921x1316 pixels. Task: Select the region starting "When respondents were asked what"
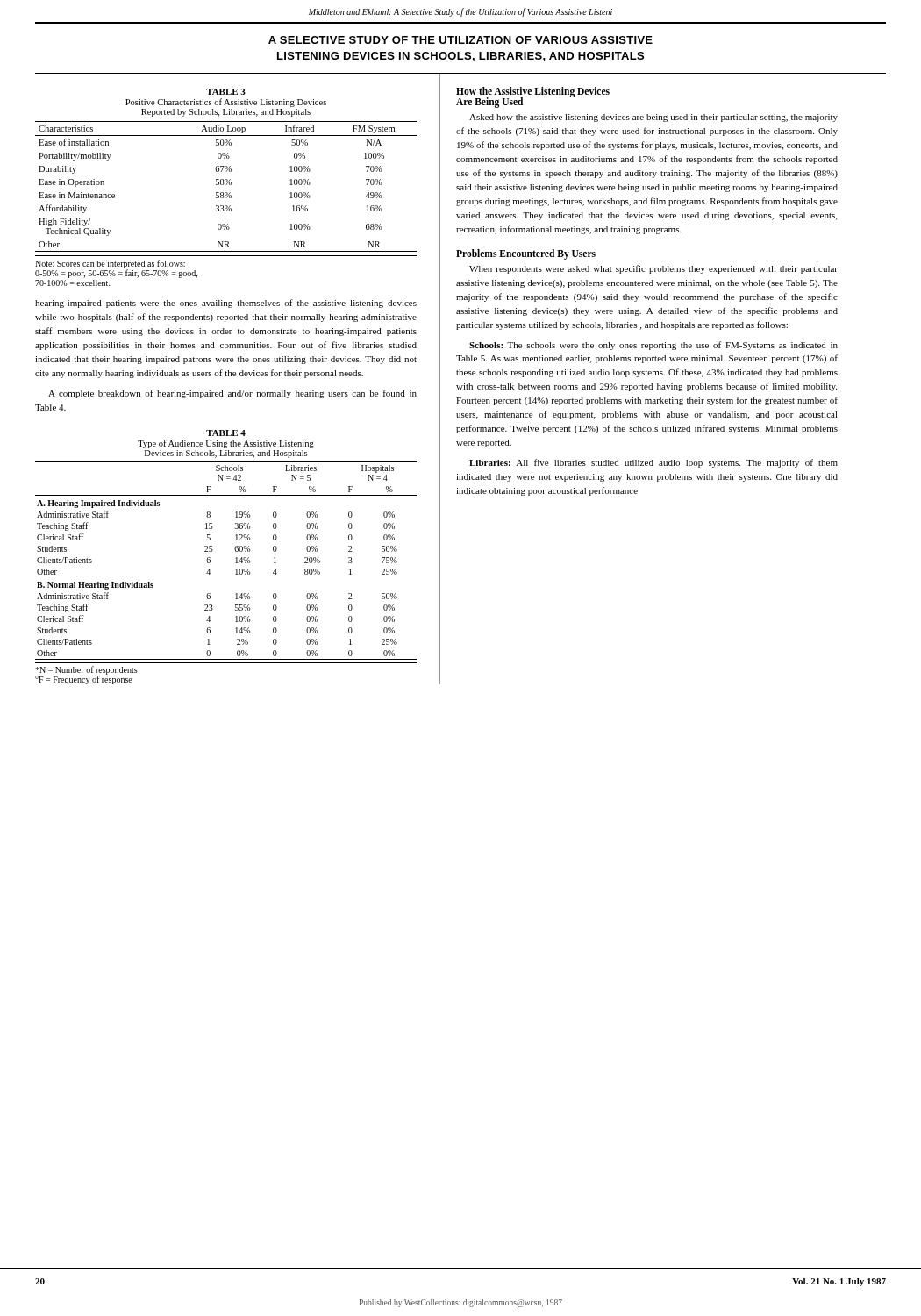coord(647,380)
